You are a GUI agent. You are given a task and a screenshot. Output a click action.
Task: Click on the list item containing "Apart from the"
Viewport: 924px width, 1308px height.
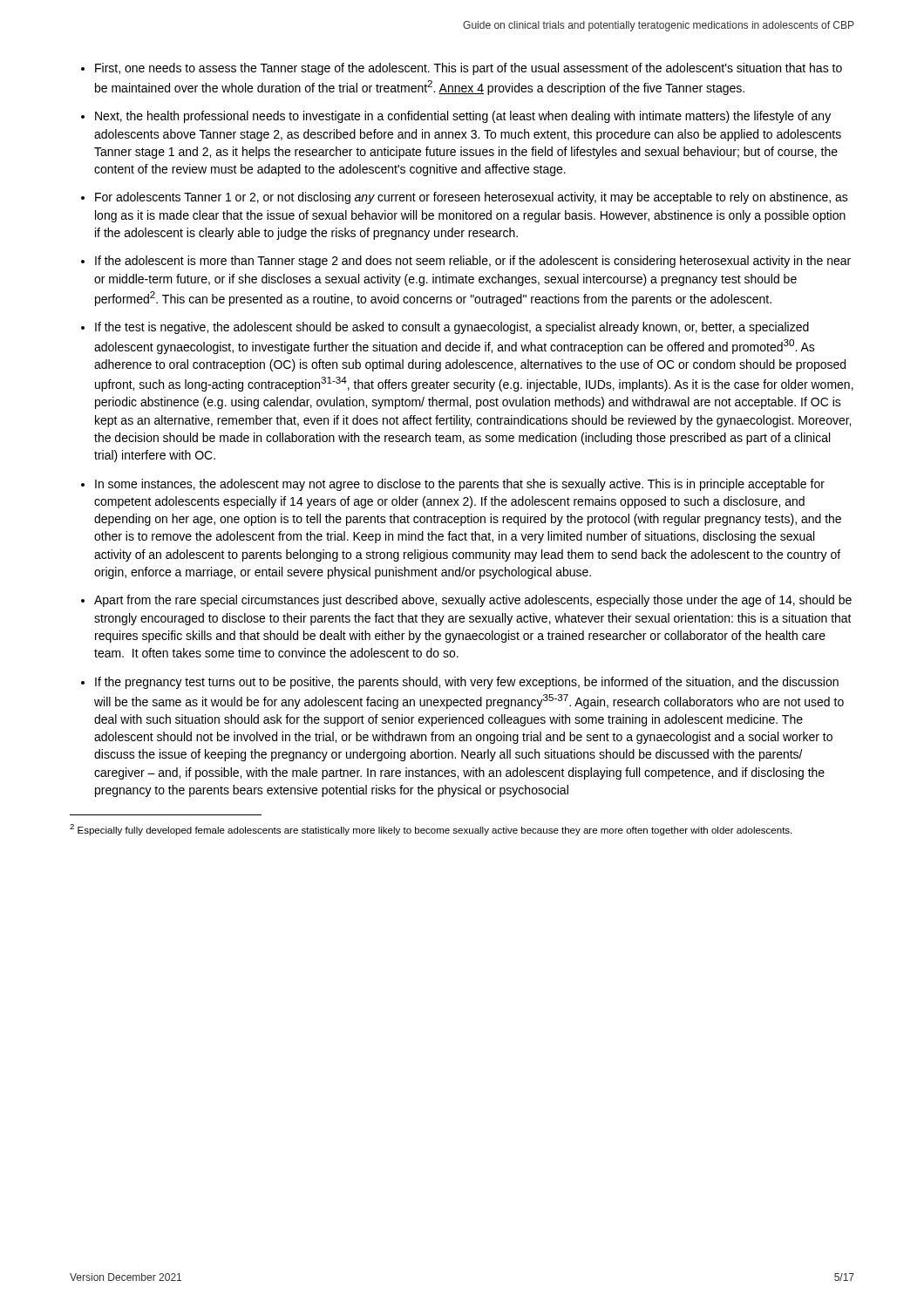pos(473,627)
